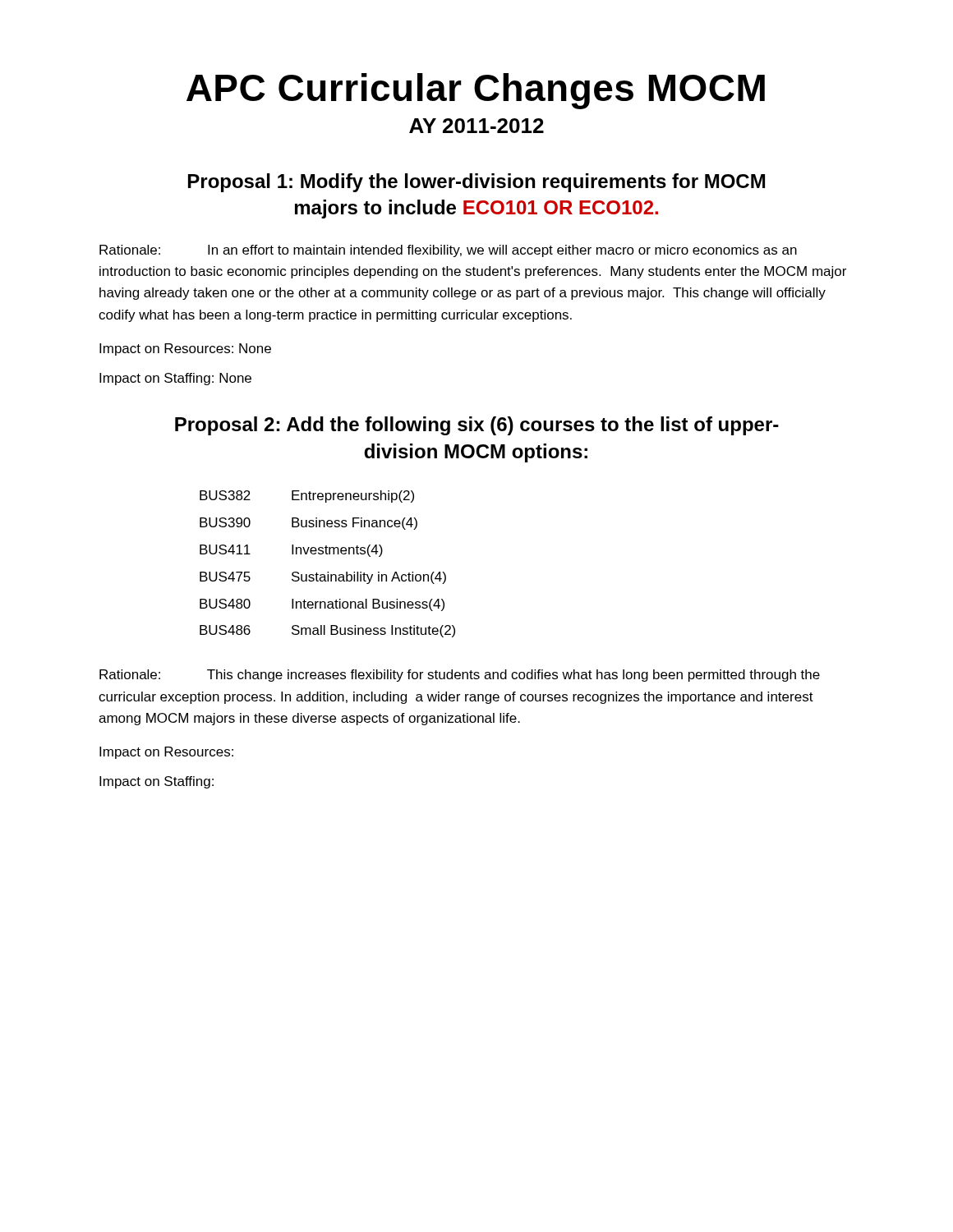Where does it say "Business Finance(4)"?
Screen dimensions: 1232x953
tap(355, 523)
